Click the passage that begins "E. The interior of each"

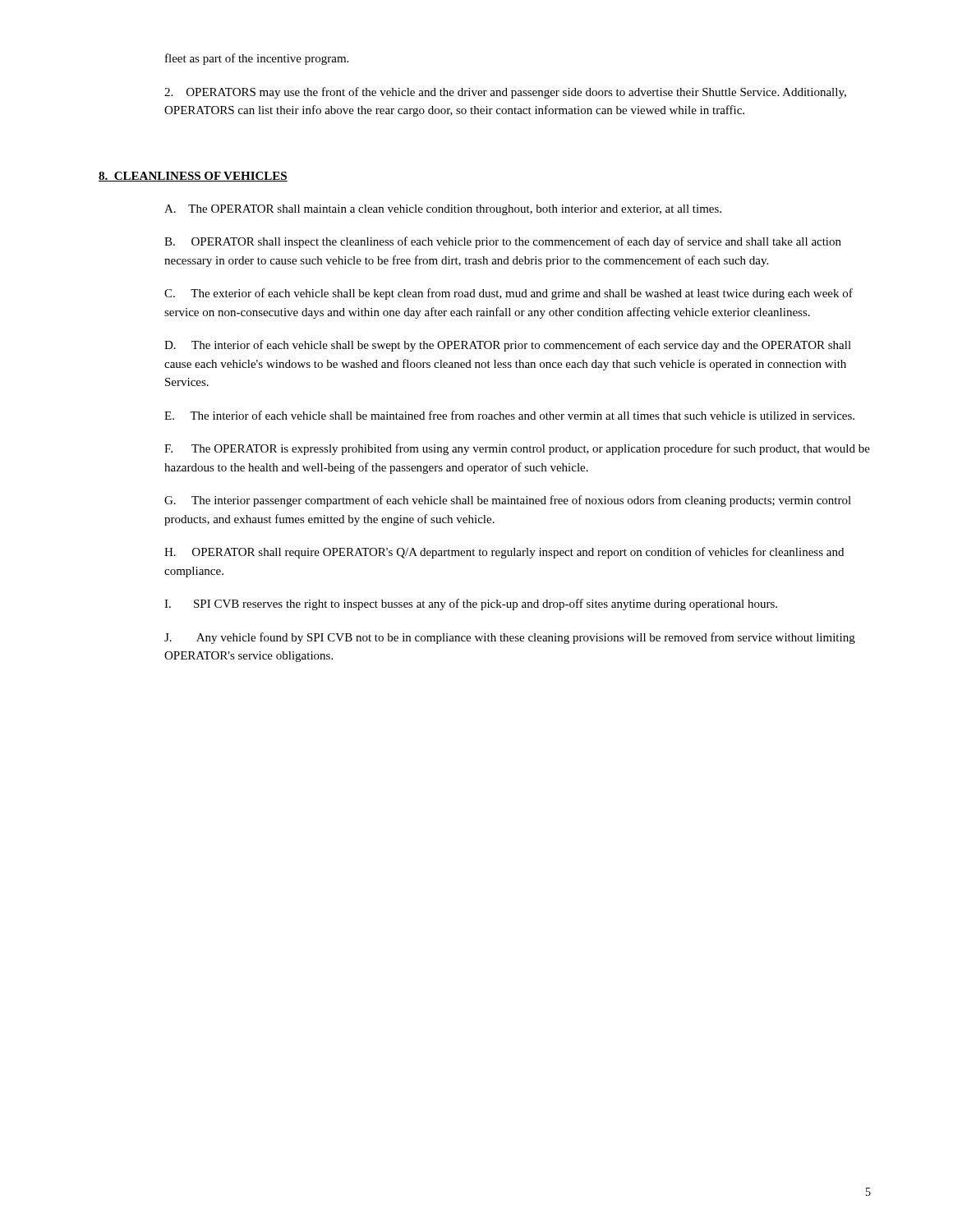pos(510,415)
